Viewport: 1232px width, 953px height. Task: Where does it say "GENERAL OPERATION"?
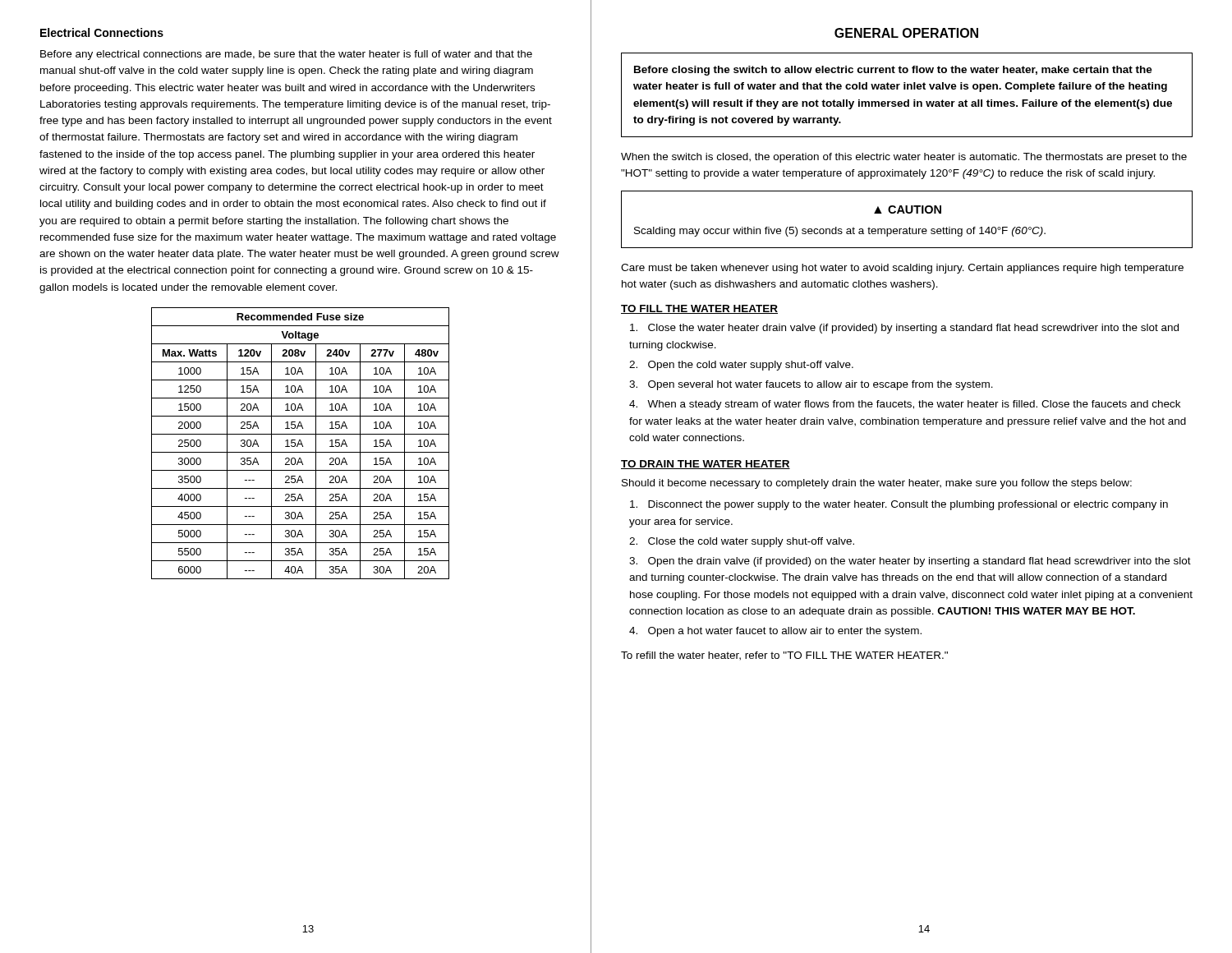(907, 33)
